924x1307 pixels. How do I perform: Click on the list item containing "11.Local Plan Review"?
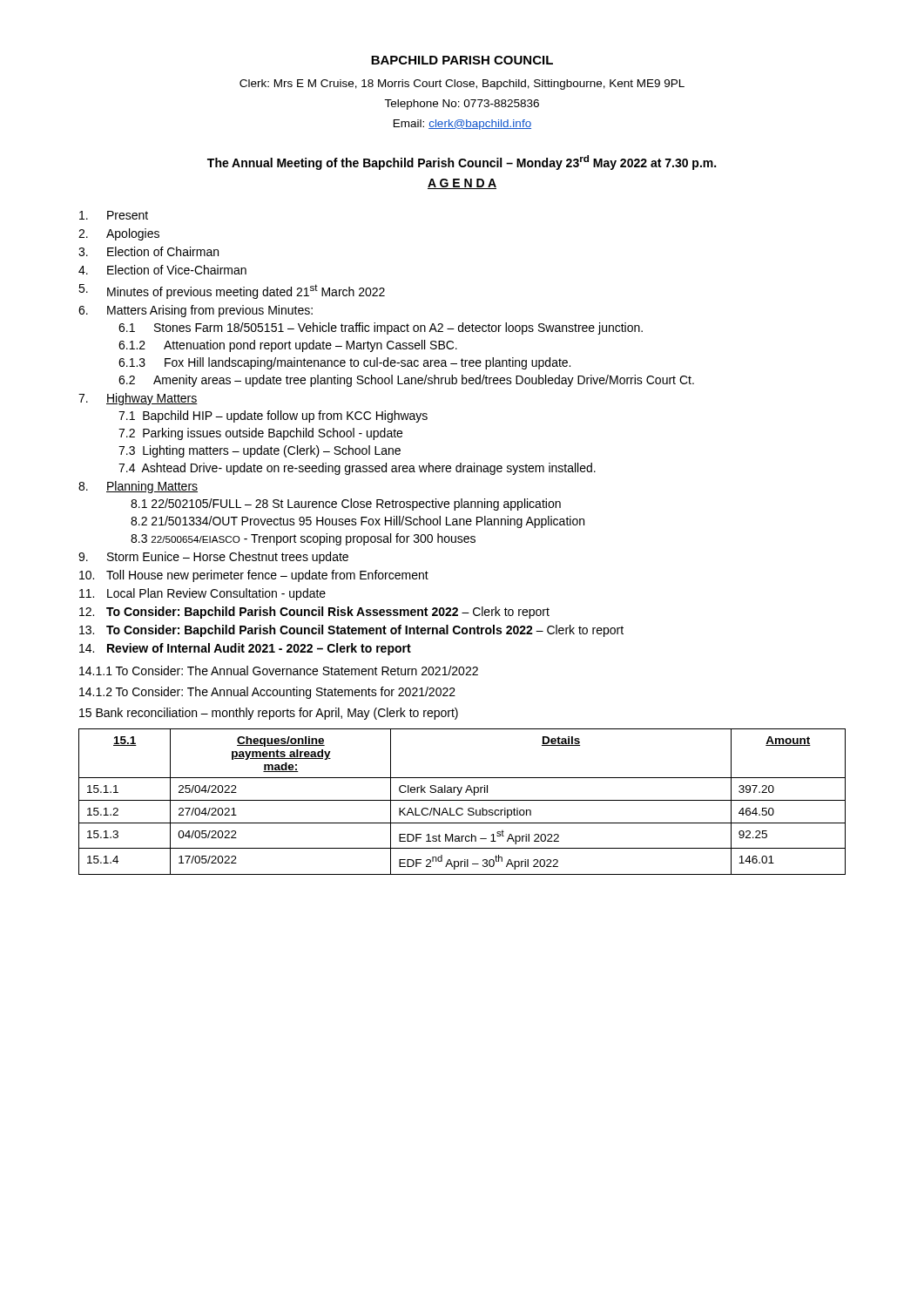202,593
